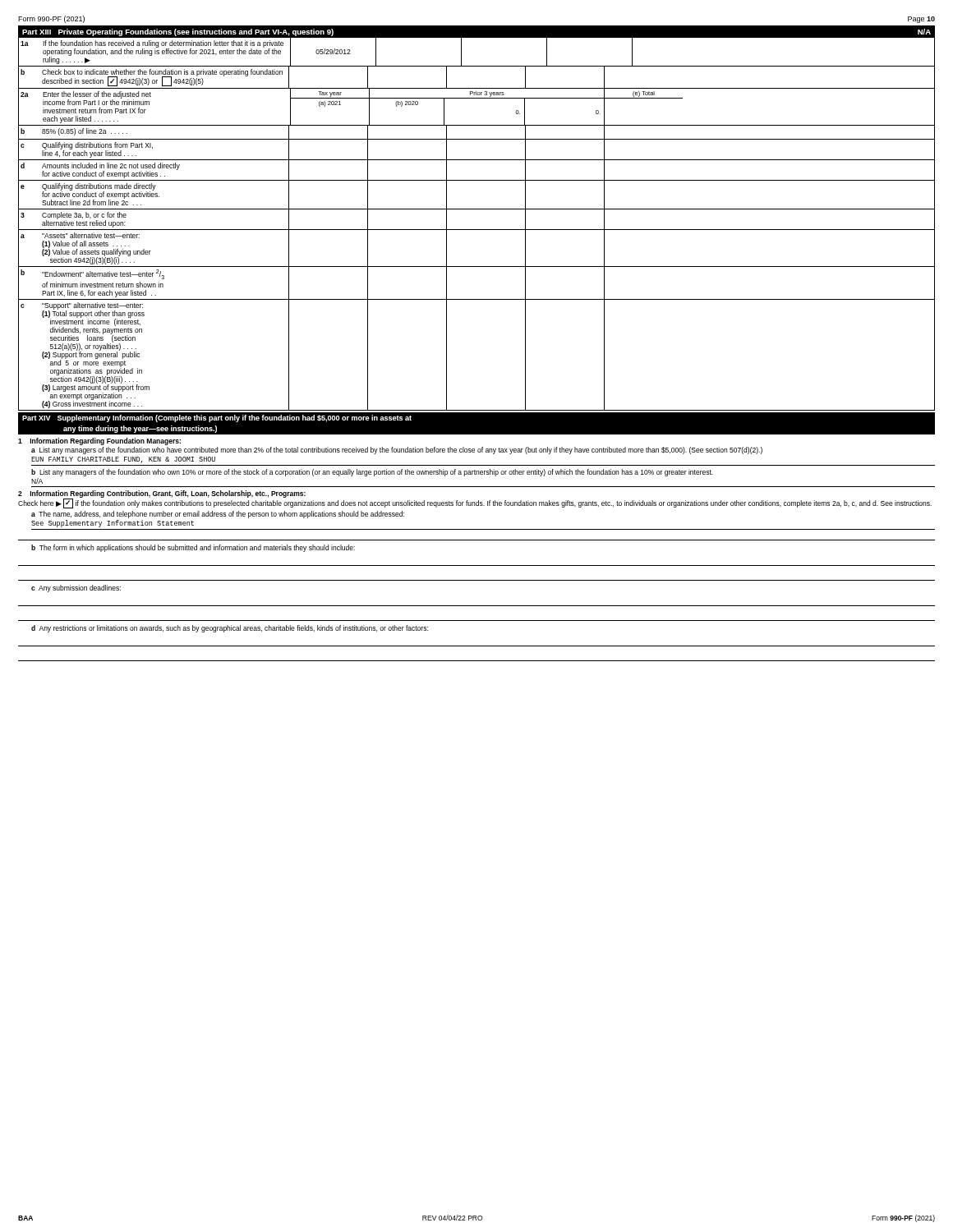This screenshot has height=1232, width=953.
Task: Locate the table with the text "1a If the foundation has"
Action: click(x=476, y=224)
